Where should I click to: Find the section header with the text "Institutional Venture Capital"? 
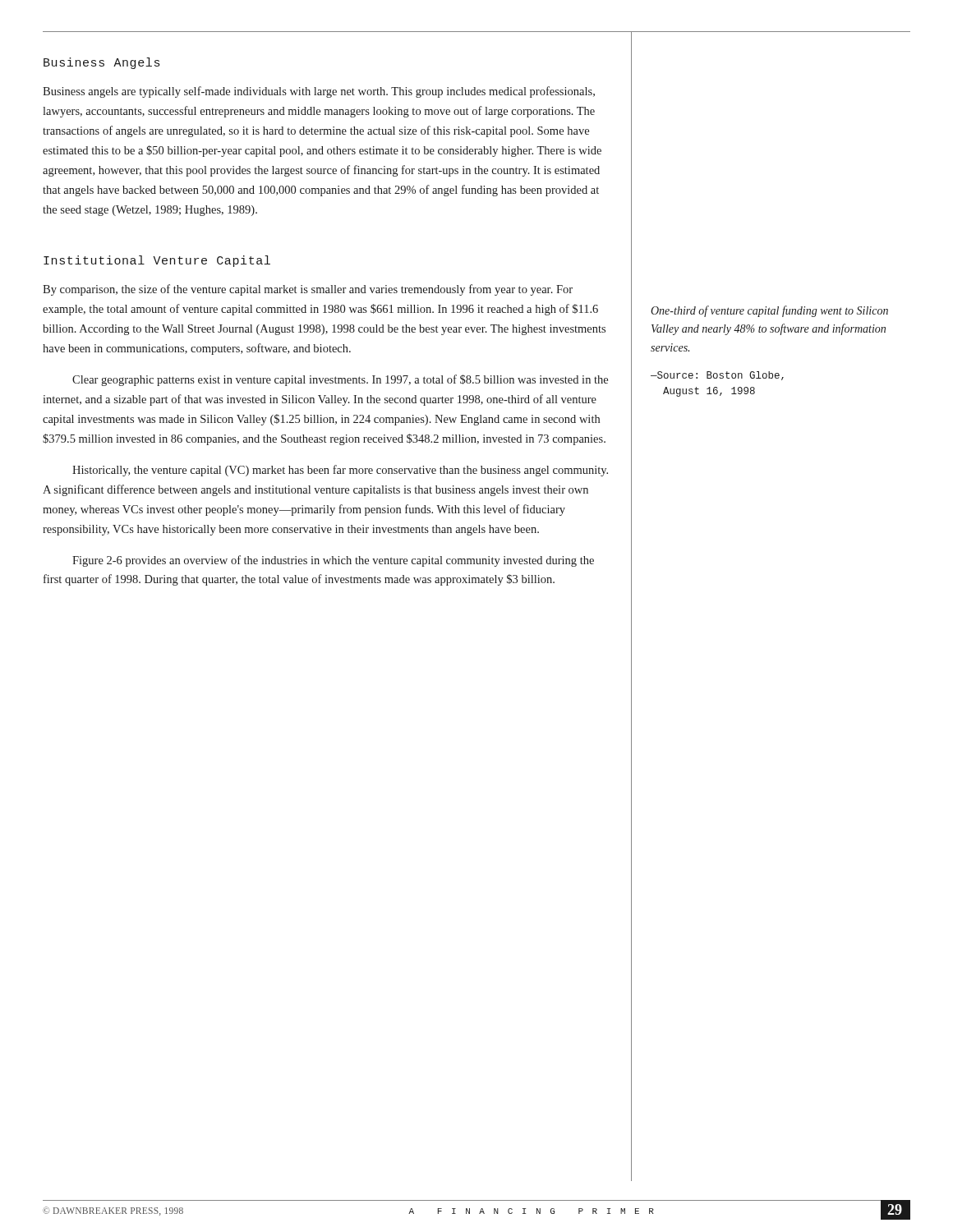pyautogui.click(x=157, y=262)
